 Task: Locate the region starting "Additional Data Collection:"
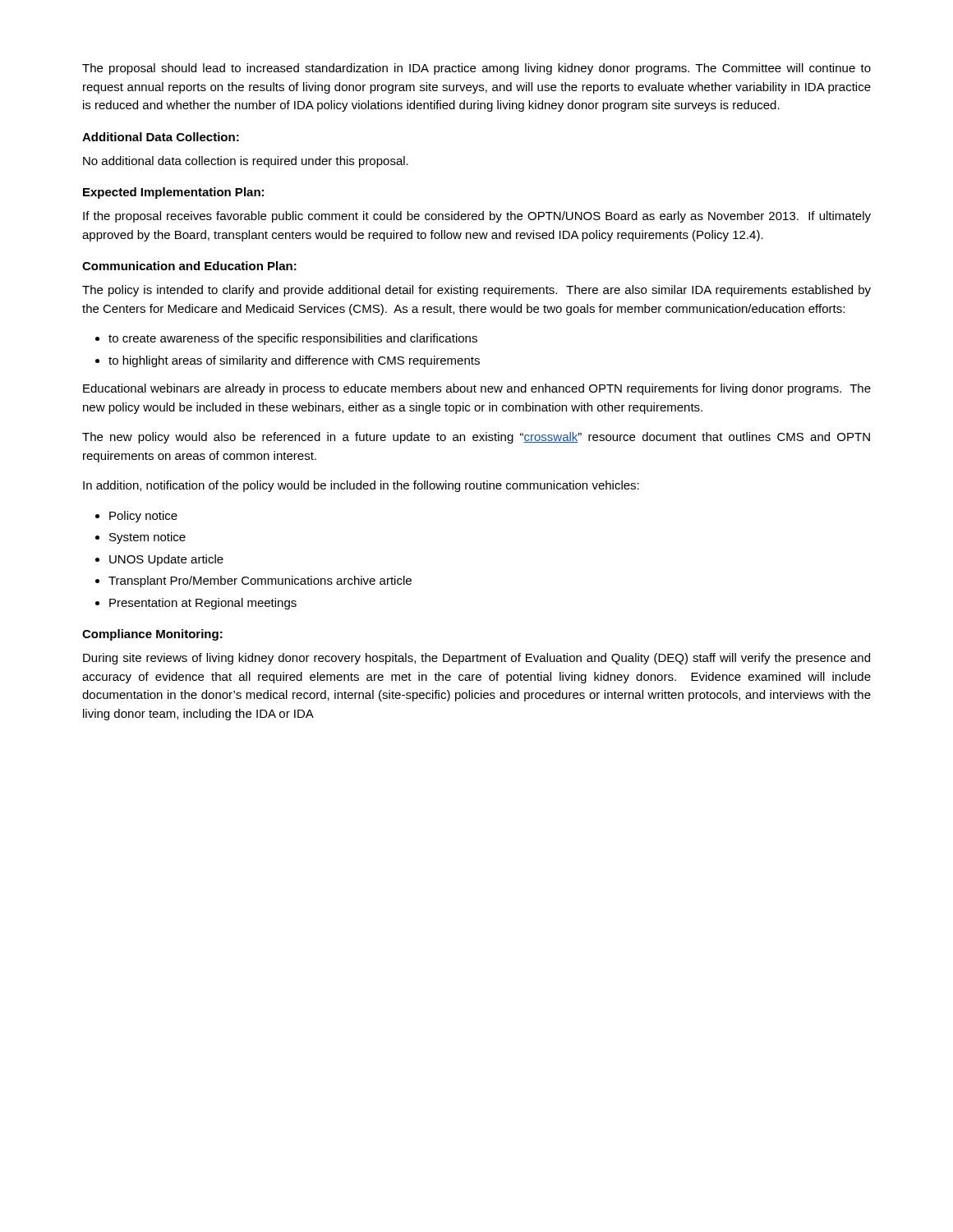(161, 136)
